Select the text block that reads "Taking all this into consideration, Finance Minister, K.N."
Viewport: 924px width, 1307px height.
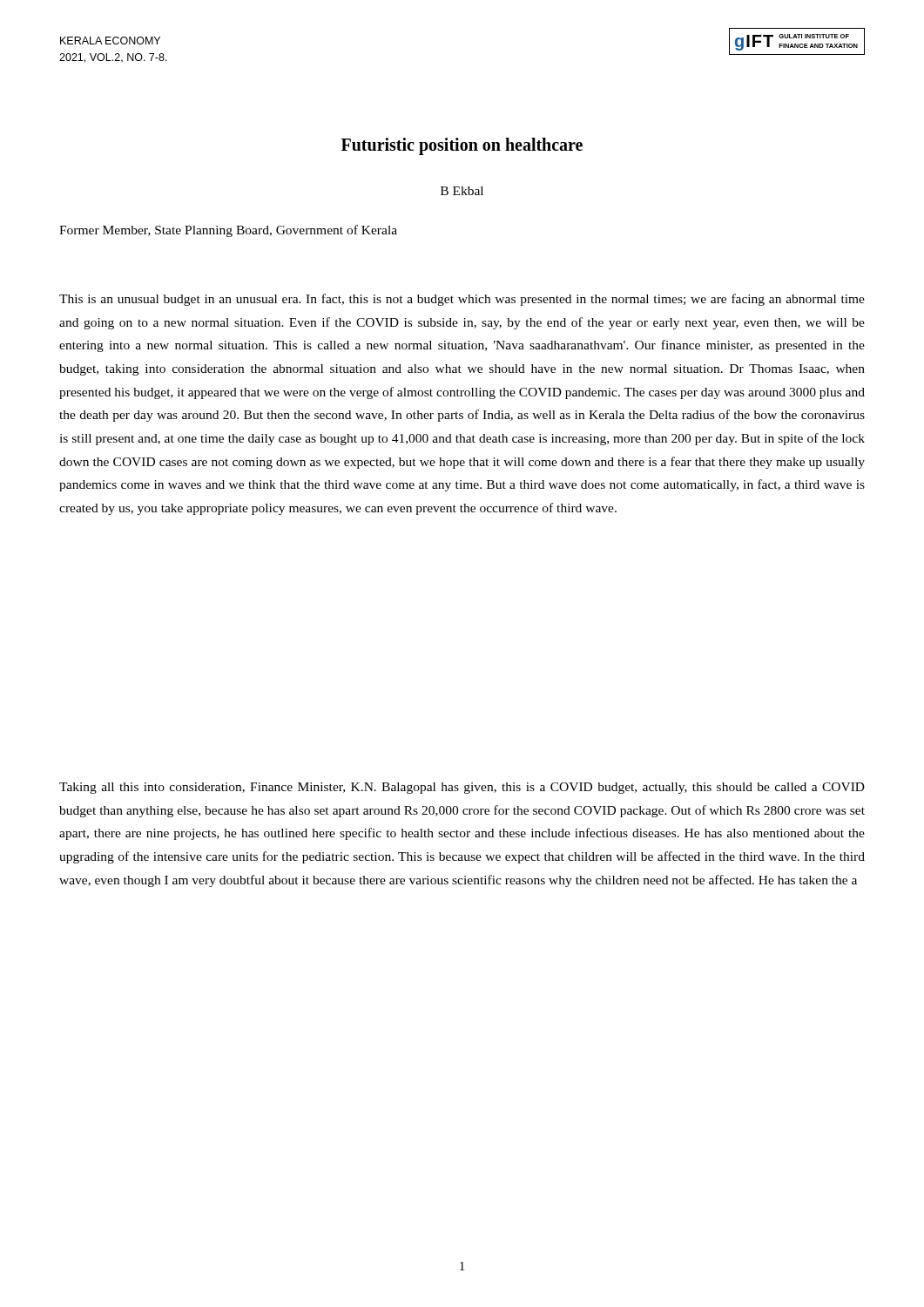click(462, 833)
